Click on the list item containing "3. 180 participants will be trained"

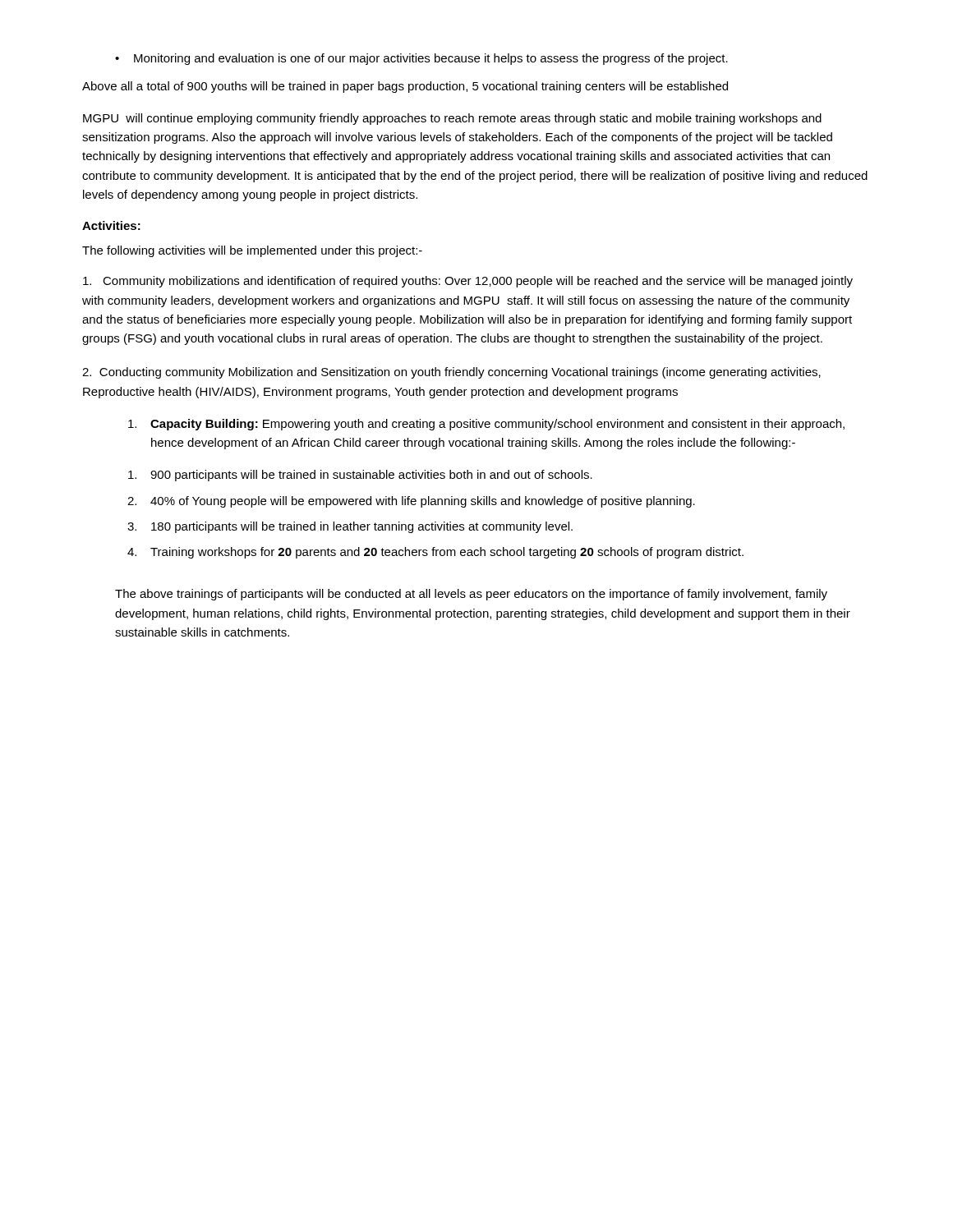[x=351, y=526]
